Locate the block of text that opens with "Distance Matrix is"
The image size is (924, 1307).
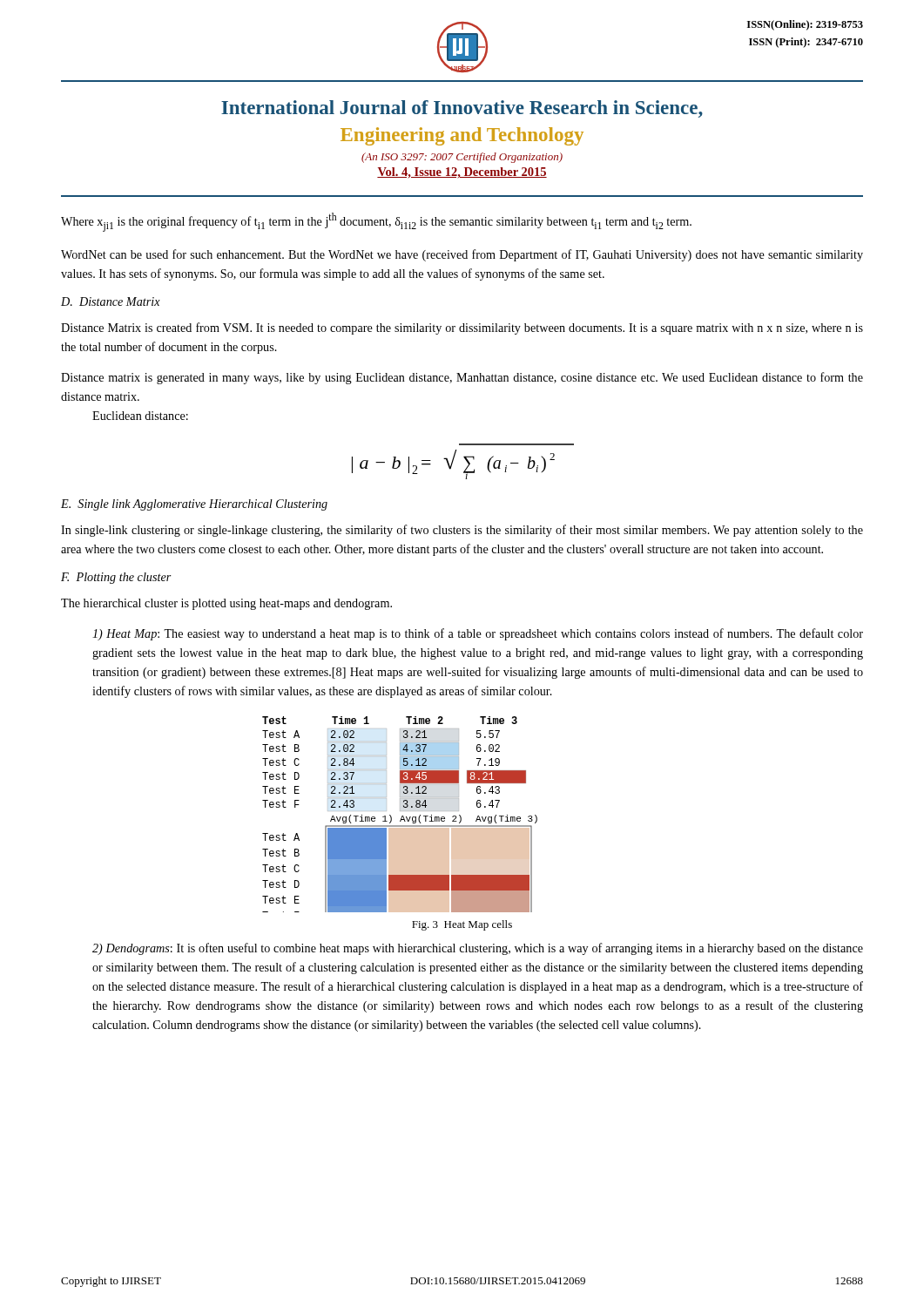coord(462,337)
